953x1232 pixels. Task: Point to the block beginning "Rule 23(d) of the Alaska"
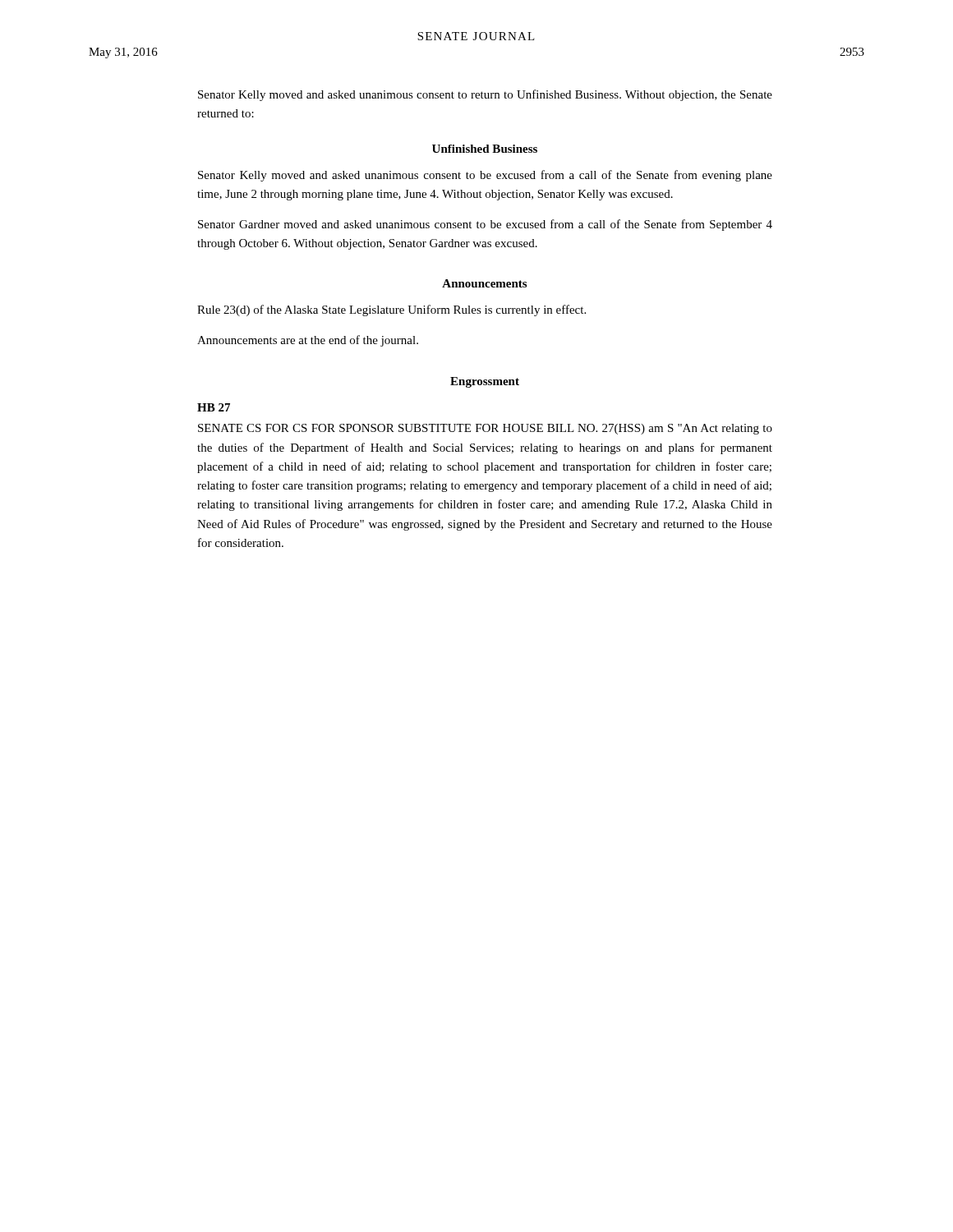click(392, 309)
